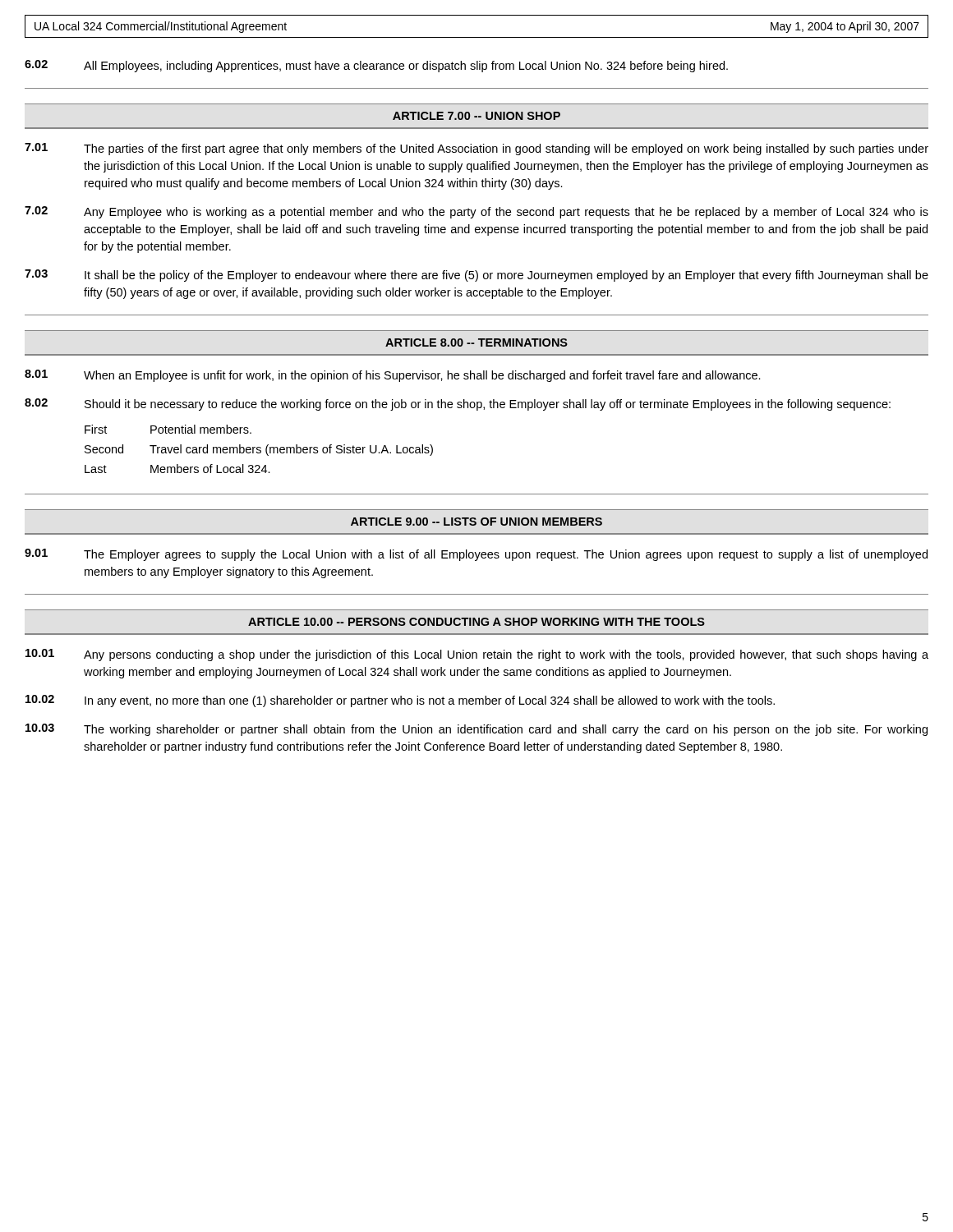Navigate to the element starting "ARTICLE 9.00 -- LISTS"
953x1232 pixels.
coord(476,522)
